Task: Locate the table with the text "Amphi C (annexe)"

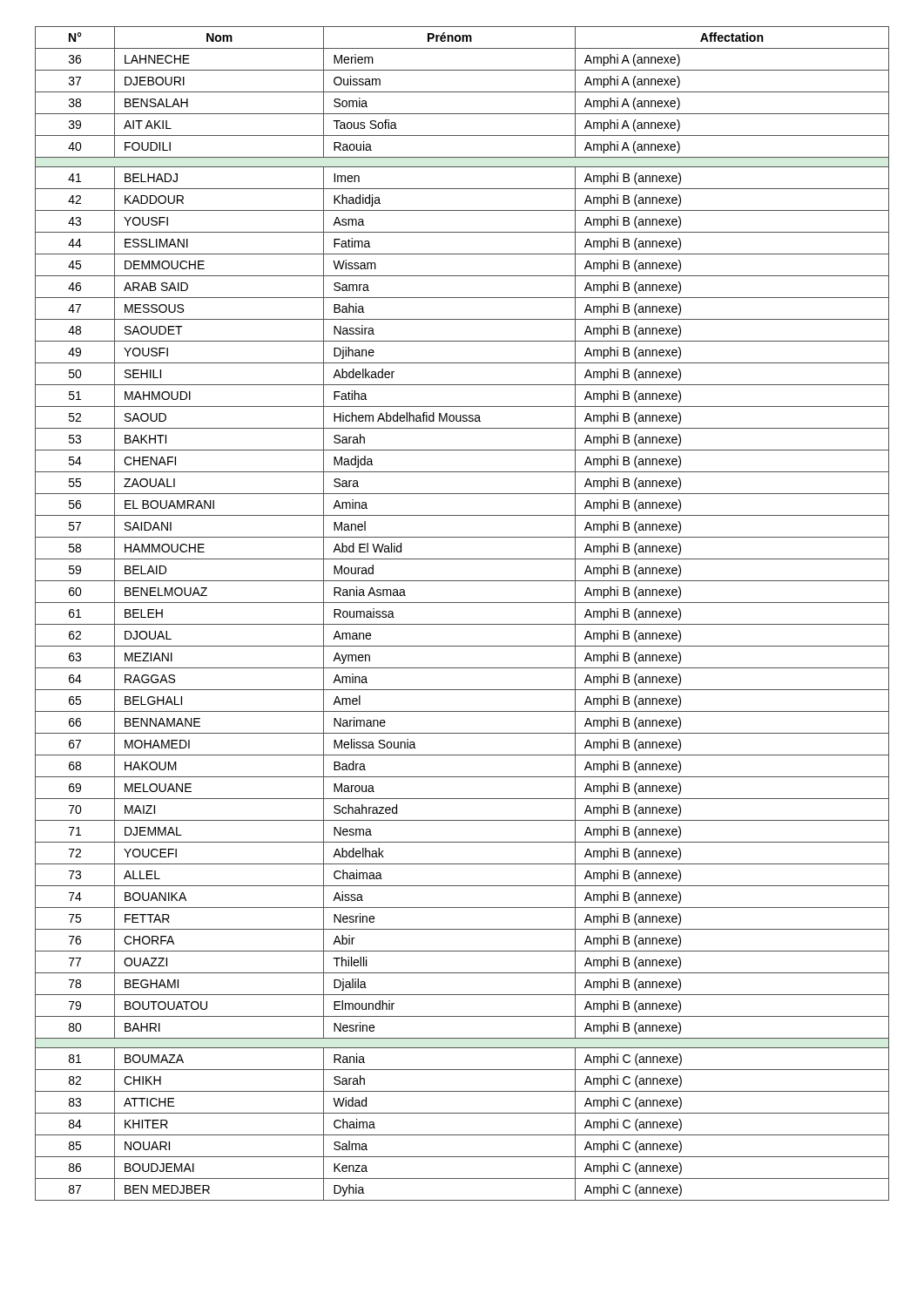Action: [x=462, y=613]
